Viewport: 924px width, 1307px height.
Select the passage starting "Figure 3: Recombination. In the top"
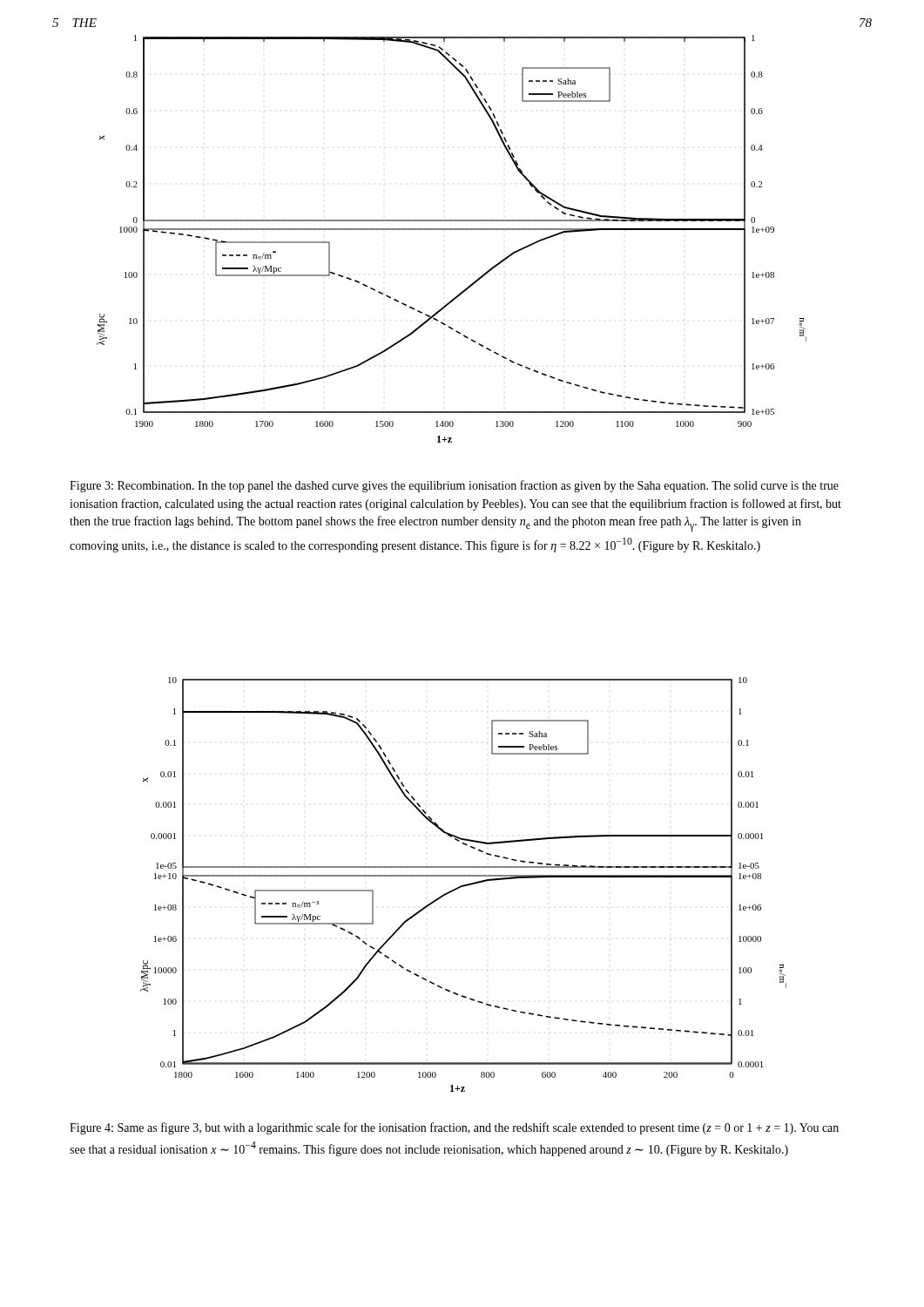pos(455,515)
